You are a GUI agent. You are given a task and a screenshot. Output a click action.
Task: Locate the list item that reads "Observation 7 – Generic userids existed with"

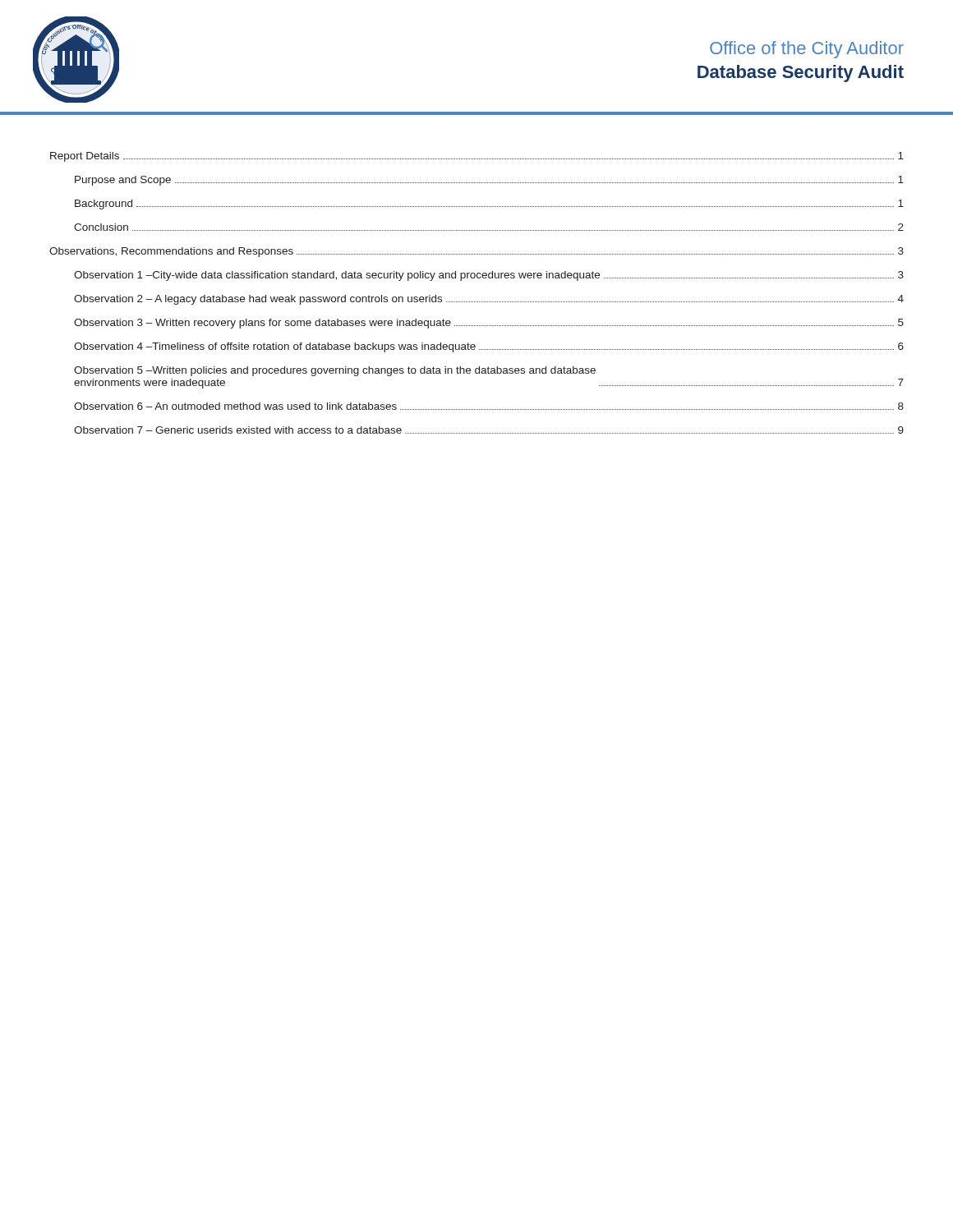tap(489, 430)
